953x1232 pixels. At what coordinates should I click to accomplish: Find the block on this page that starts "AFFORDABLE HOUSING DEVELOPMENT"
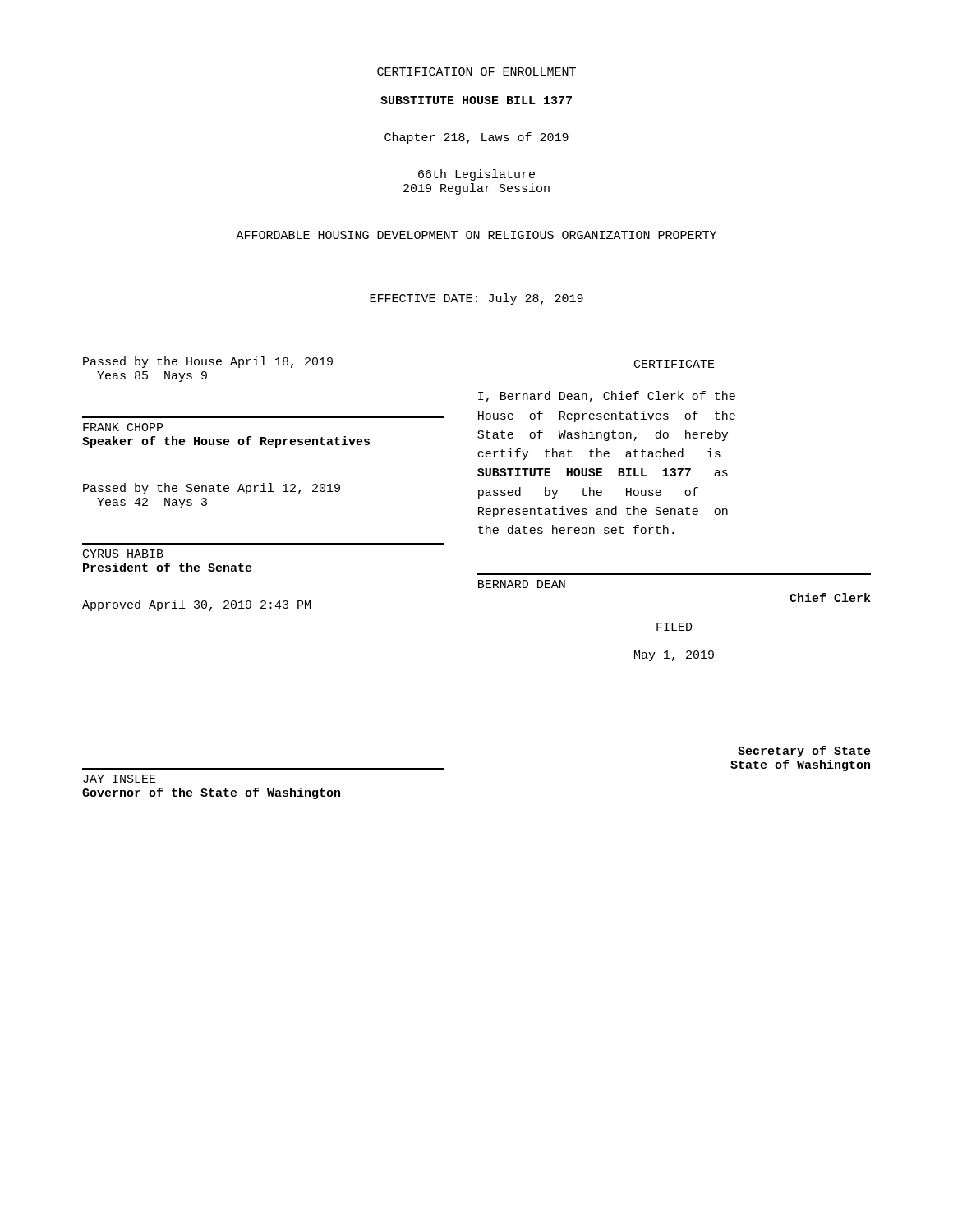[476, 236]
